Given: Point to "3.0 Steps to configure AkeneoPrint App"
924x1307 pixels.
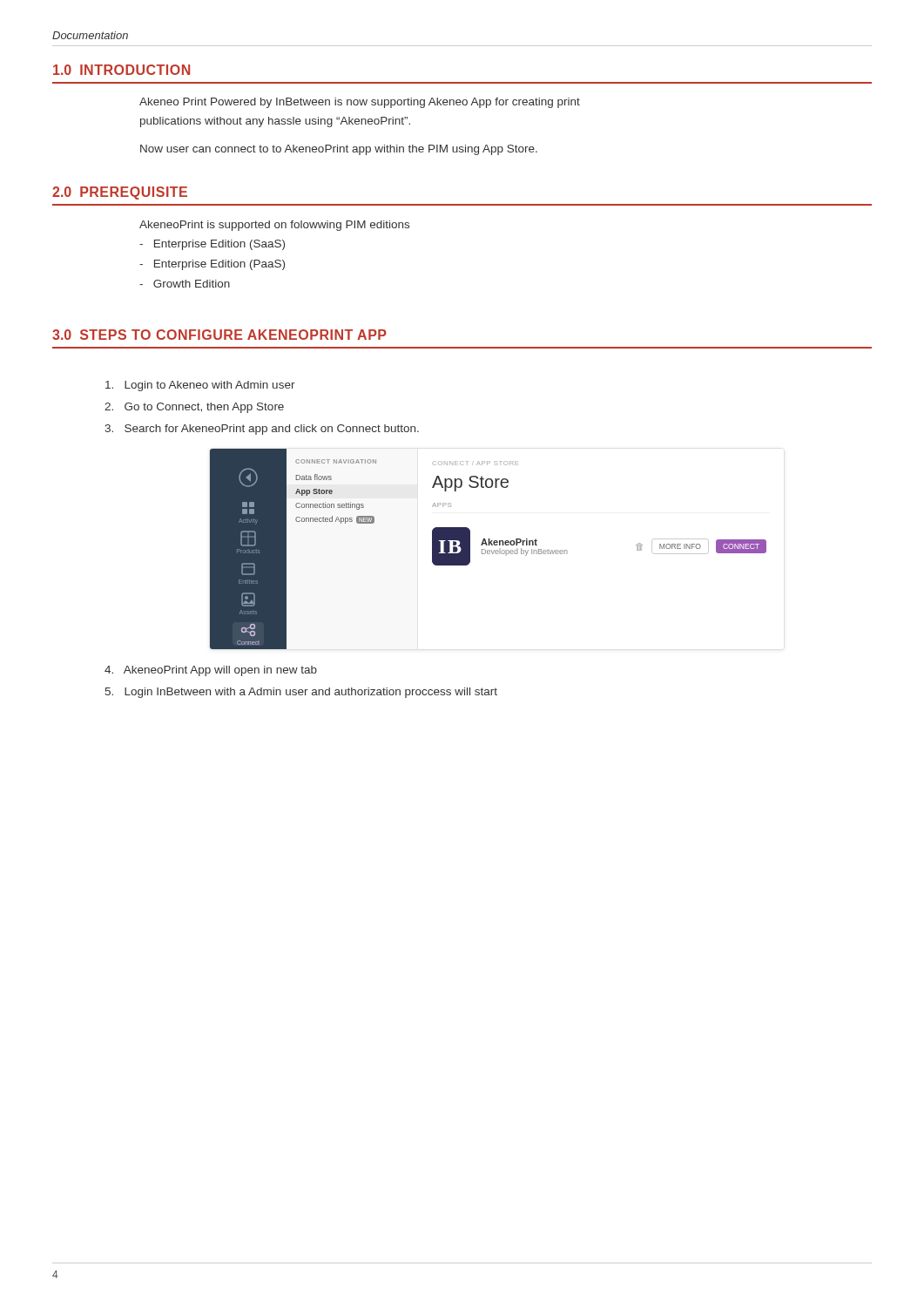Looking at the screenshot, I should point(220,335).
